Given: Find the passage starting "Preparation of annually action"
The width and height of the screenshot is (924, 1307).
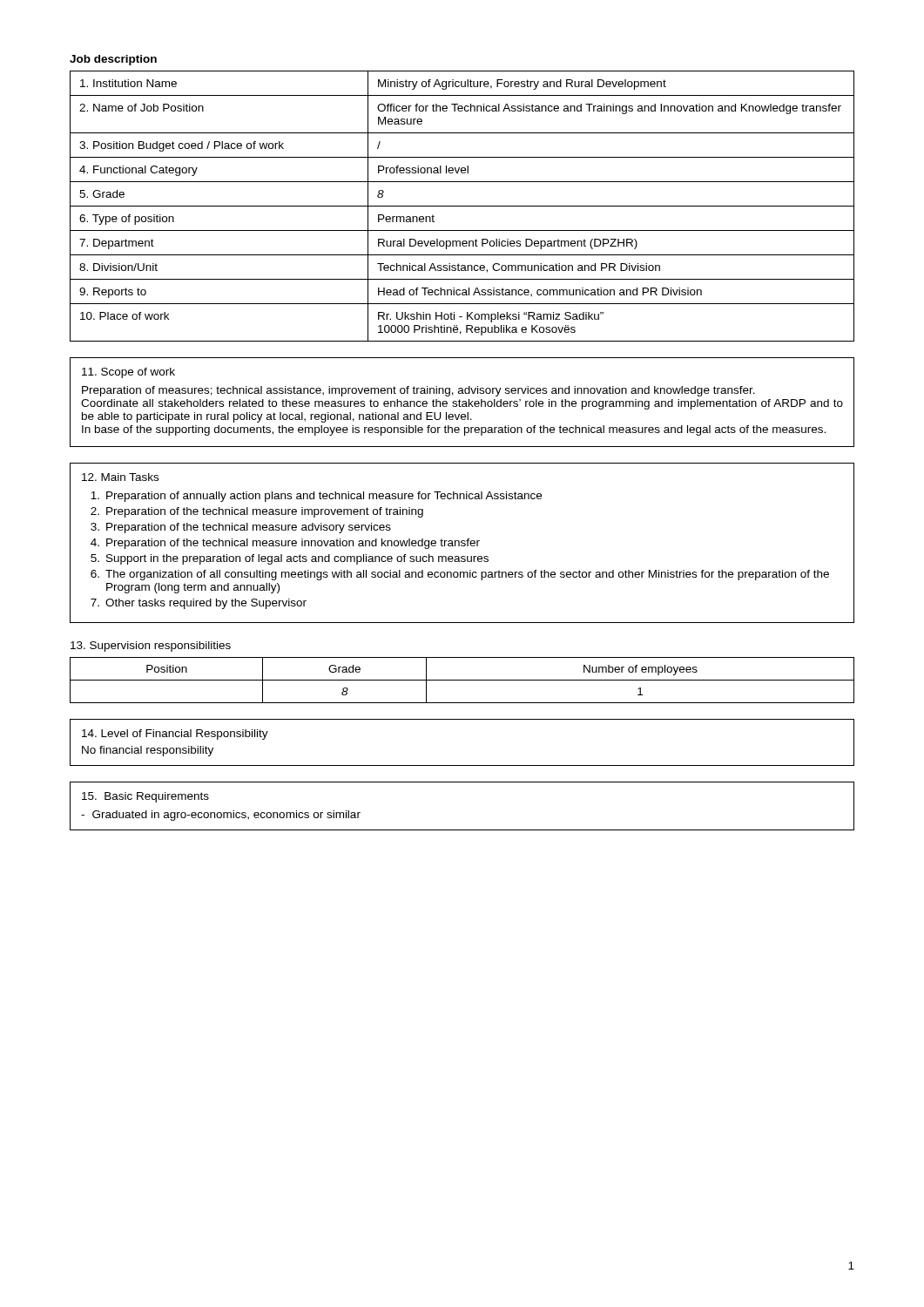Looking at the screenshot, I should 462,495.
